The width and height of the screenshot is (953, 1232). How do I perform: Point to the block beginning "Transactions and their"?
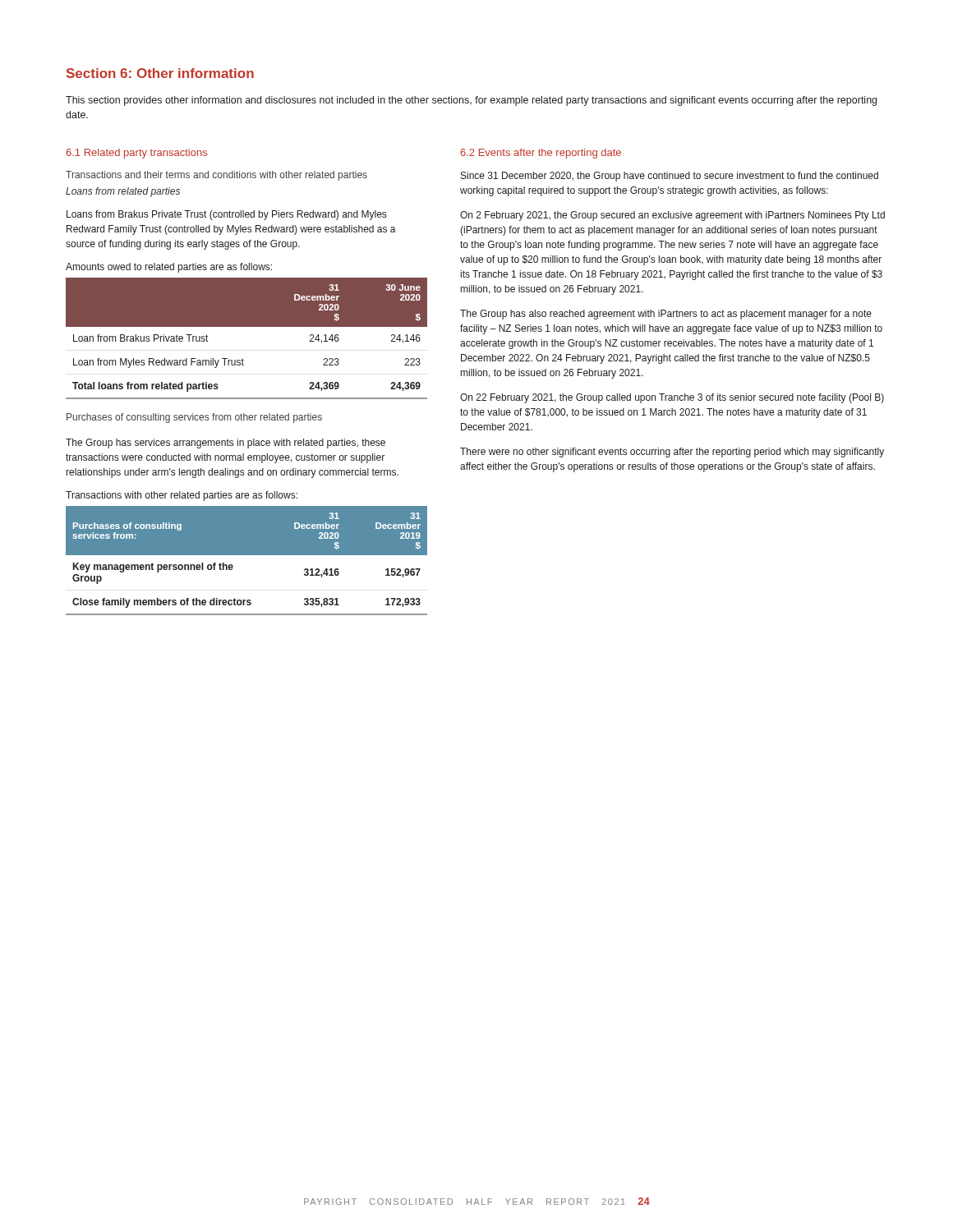point(246,176)
